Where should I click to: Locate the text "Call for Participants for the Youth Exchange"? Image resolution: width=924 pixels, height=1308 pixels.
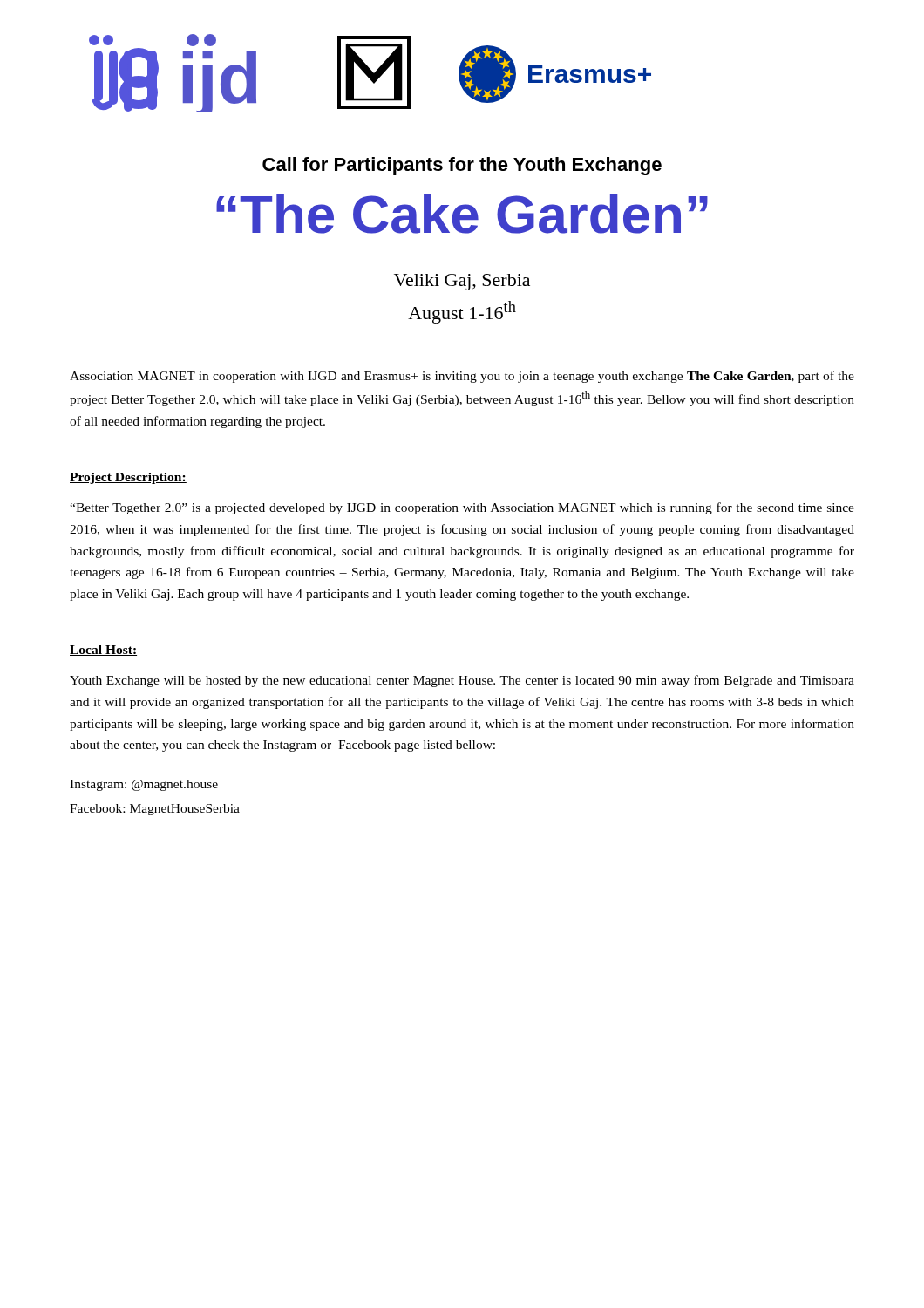(x=462, y=165)
